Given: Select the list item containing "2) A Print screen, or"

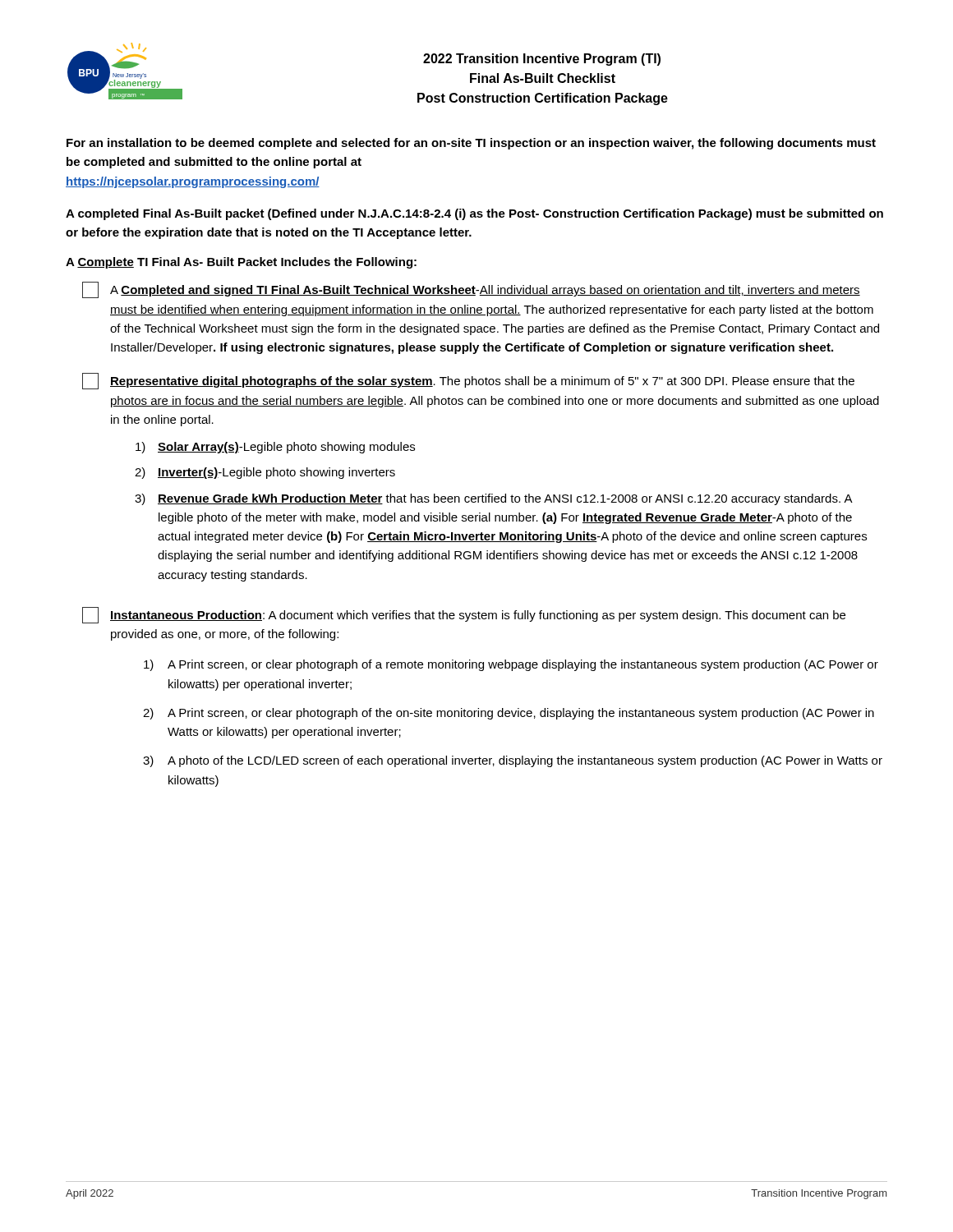Looking at the screenshot, I should tap(515, 722).
